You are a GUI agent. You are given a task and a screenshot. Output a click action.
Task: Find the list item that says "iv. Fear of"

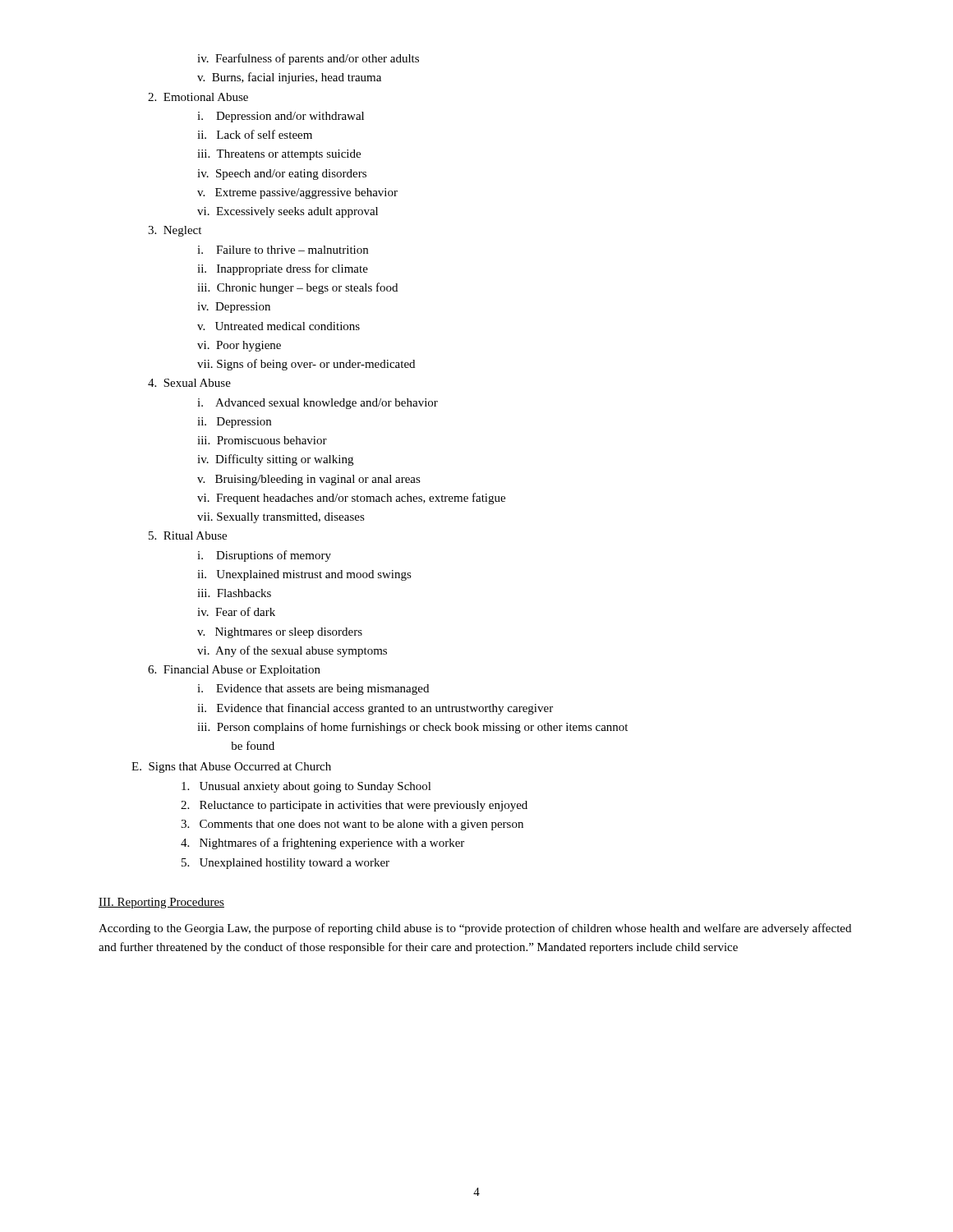(x=236, y=612)
